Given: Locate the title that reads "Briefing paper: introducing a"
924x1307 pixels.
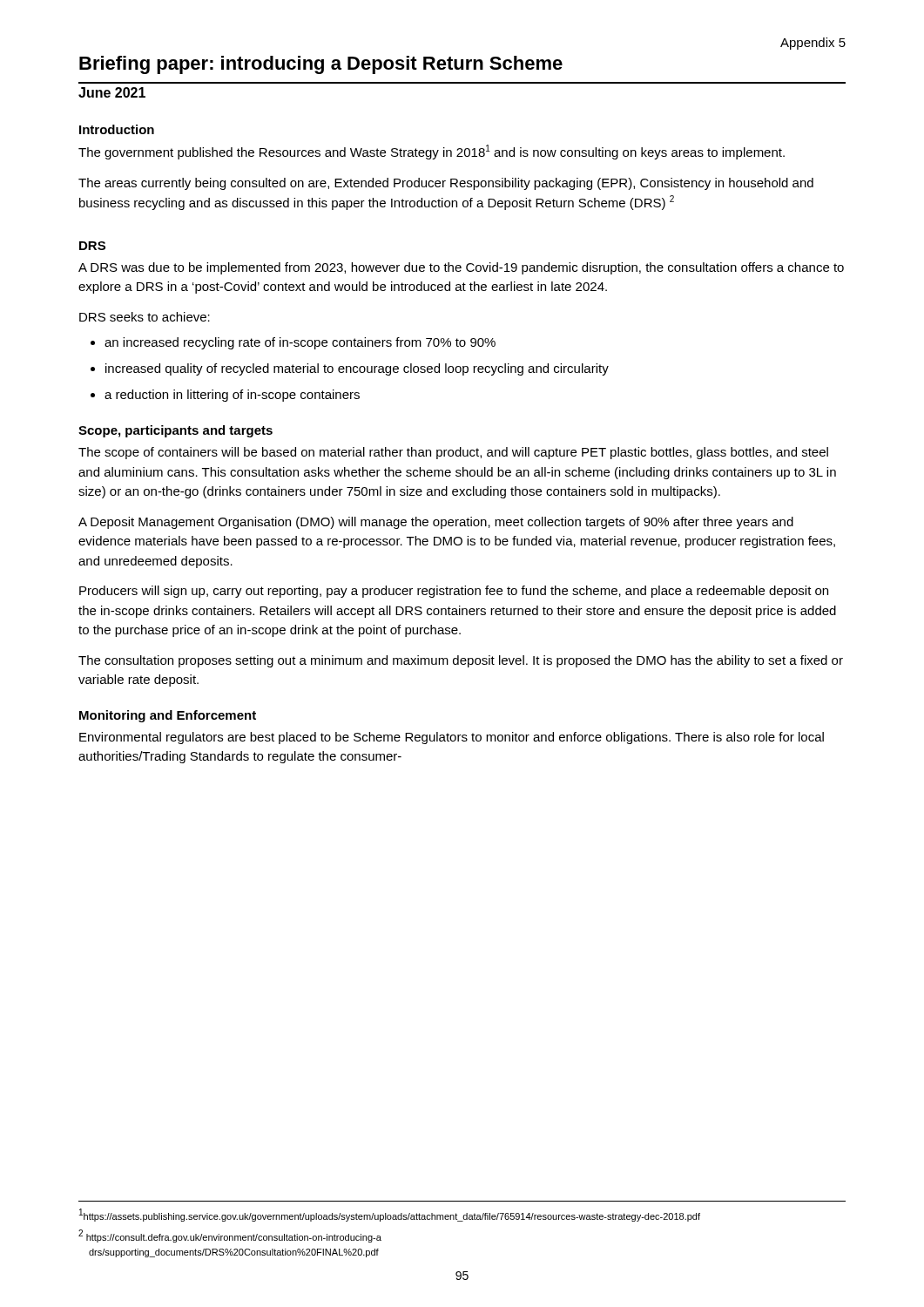Looking at the screenshot, I should tap(462, 64).
